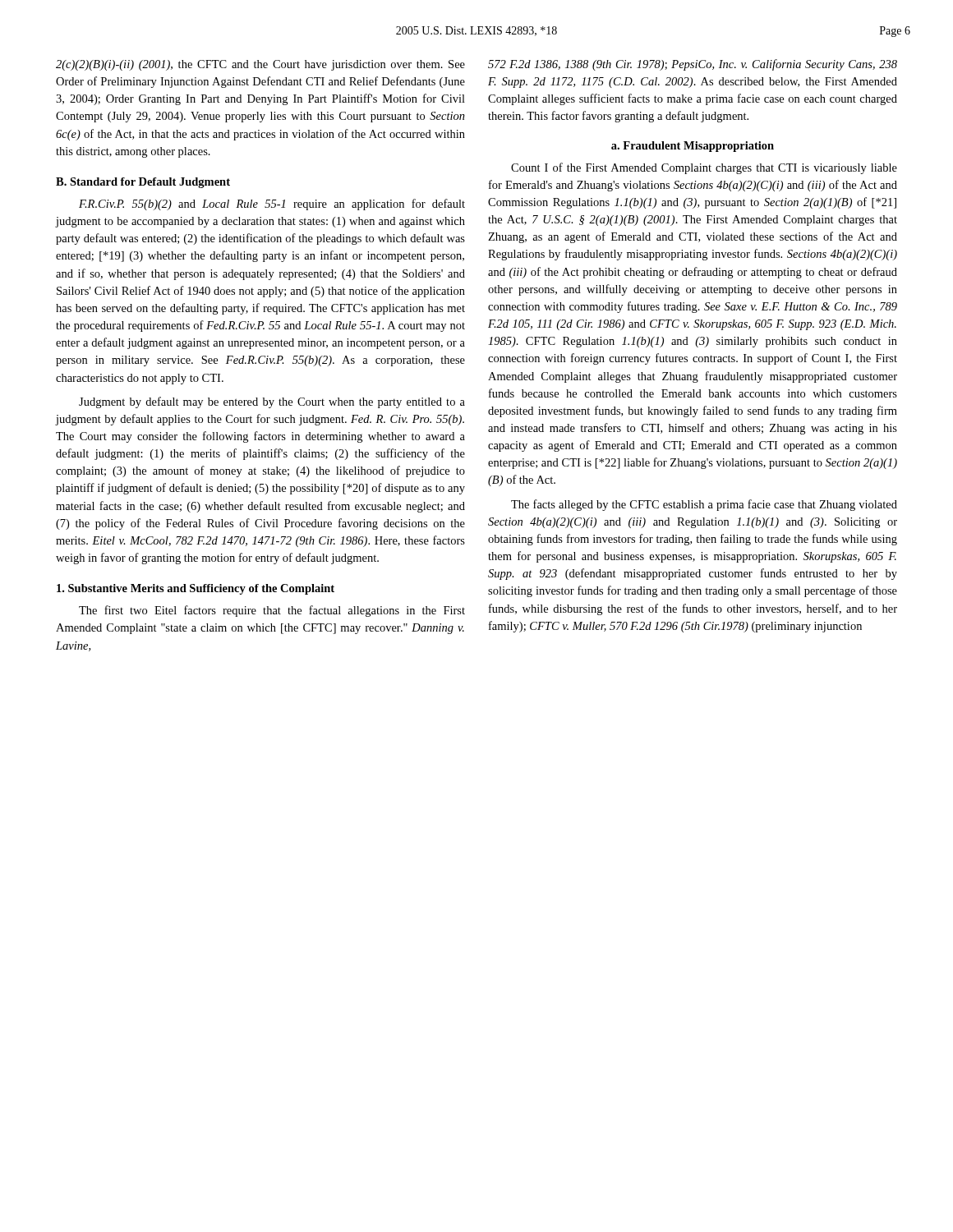Locate the block of text that opens with "Count I of the First Amended"

click(x=693, y=324)
